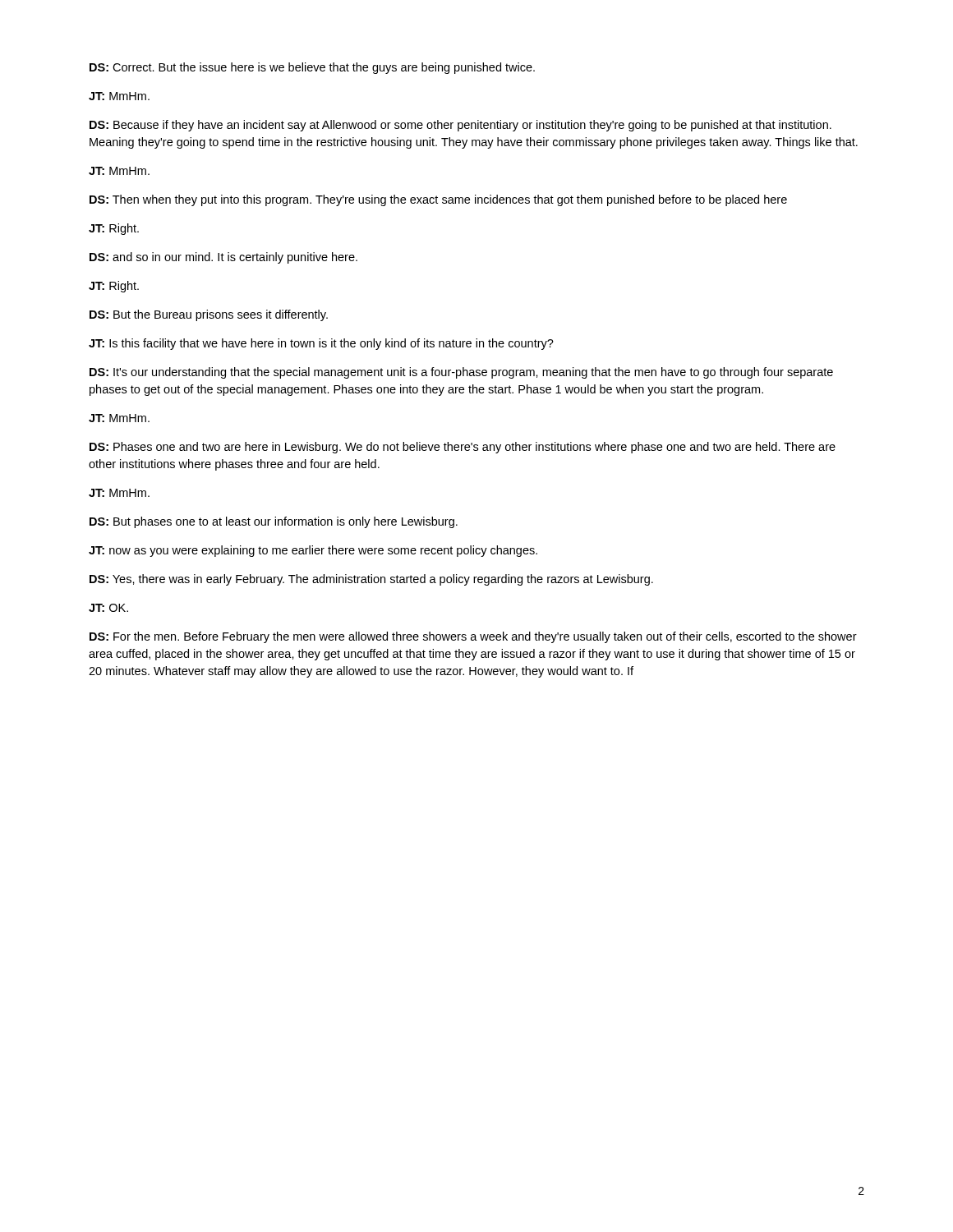
Task: Locate the text block with the text "DS: But the Bureau prisons sees"
Action: click(209, 315)
